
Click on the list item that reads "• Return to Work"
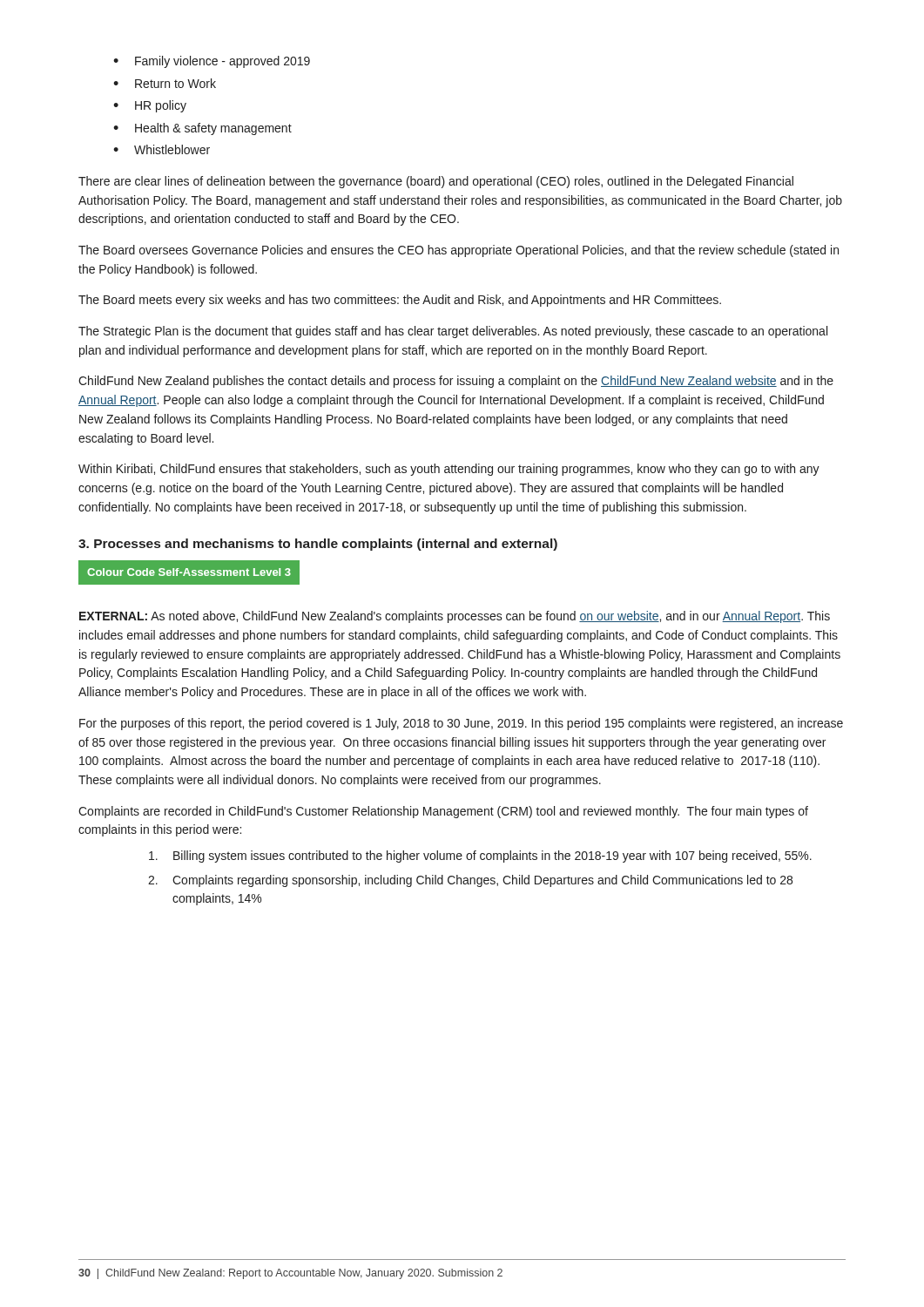165,84
